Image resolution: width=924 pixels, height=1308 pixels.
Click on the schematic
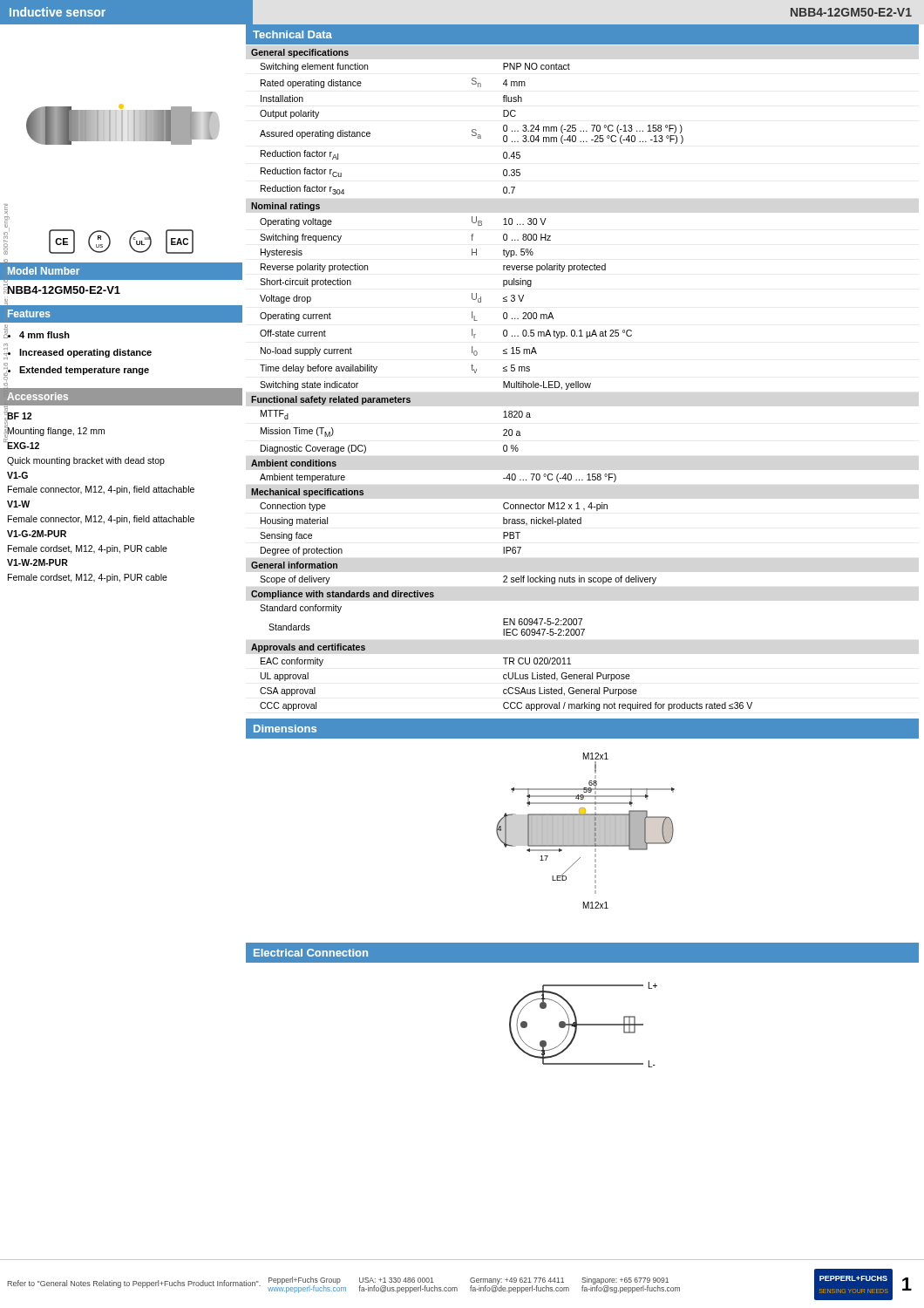582,1025
